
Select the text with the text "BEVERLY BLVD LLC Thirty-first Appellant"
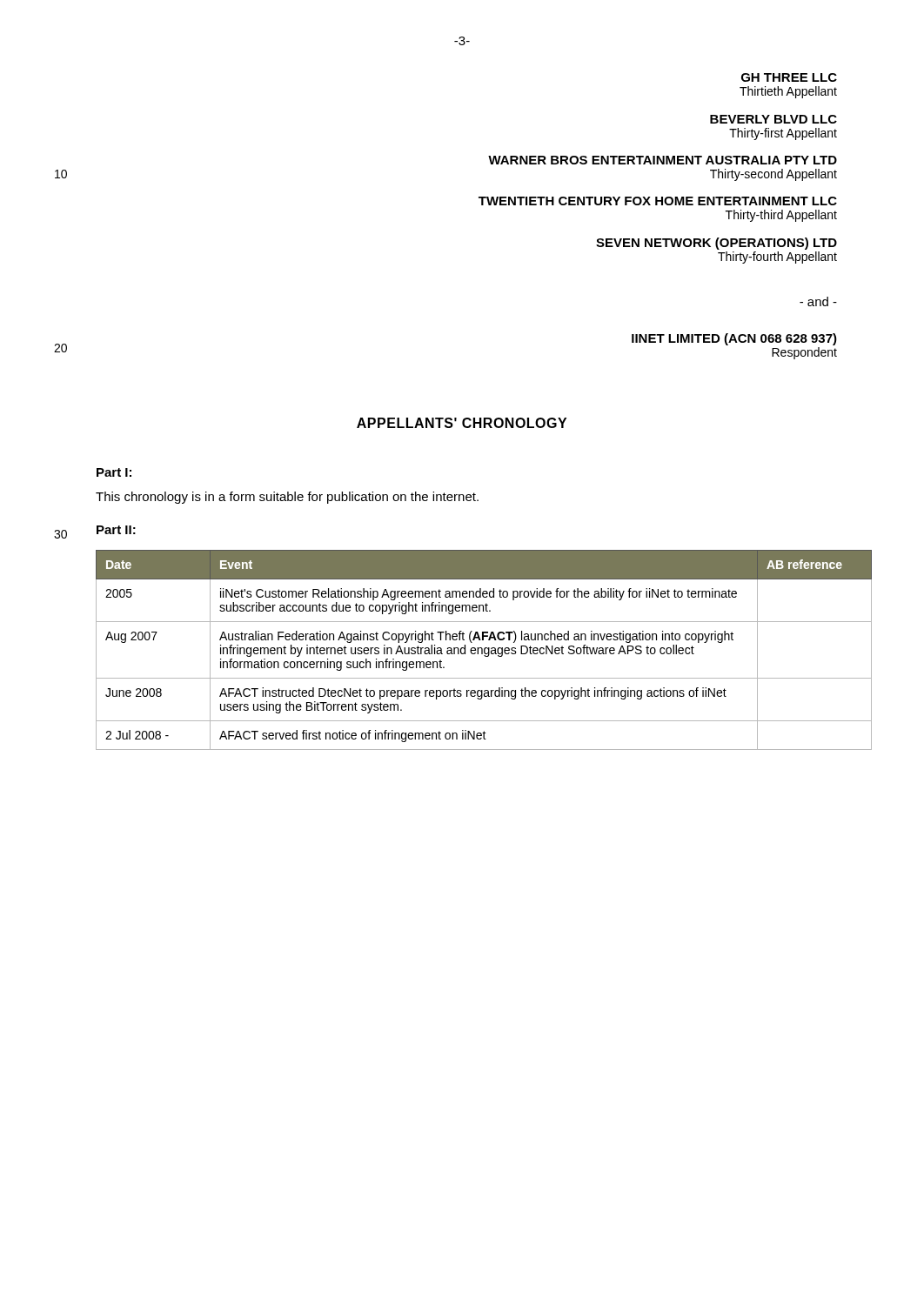point(773,126)
